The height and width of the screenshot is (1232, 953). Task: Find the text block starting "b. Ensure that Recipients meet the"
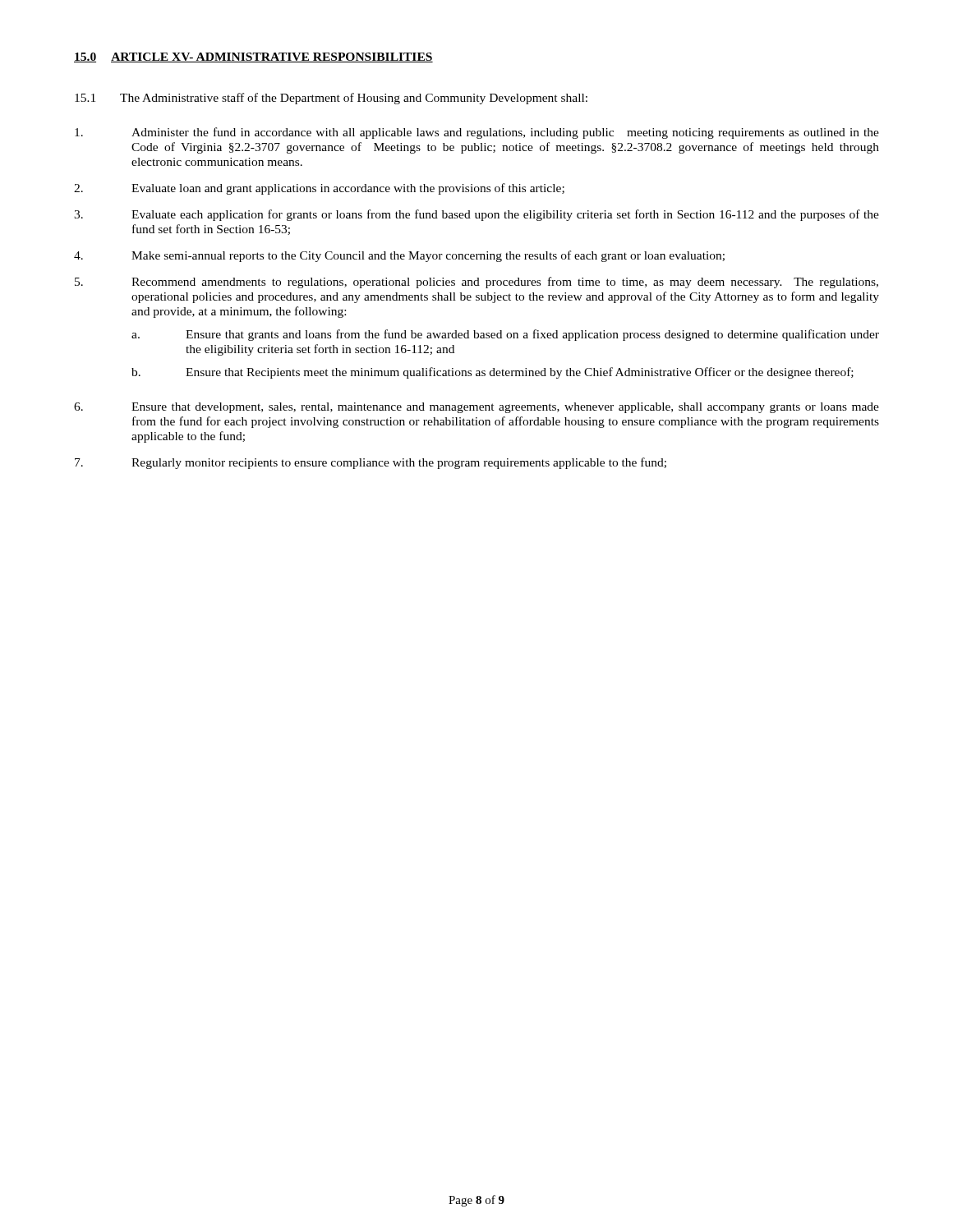505,372
